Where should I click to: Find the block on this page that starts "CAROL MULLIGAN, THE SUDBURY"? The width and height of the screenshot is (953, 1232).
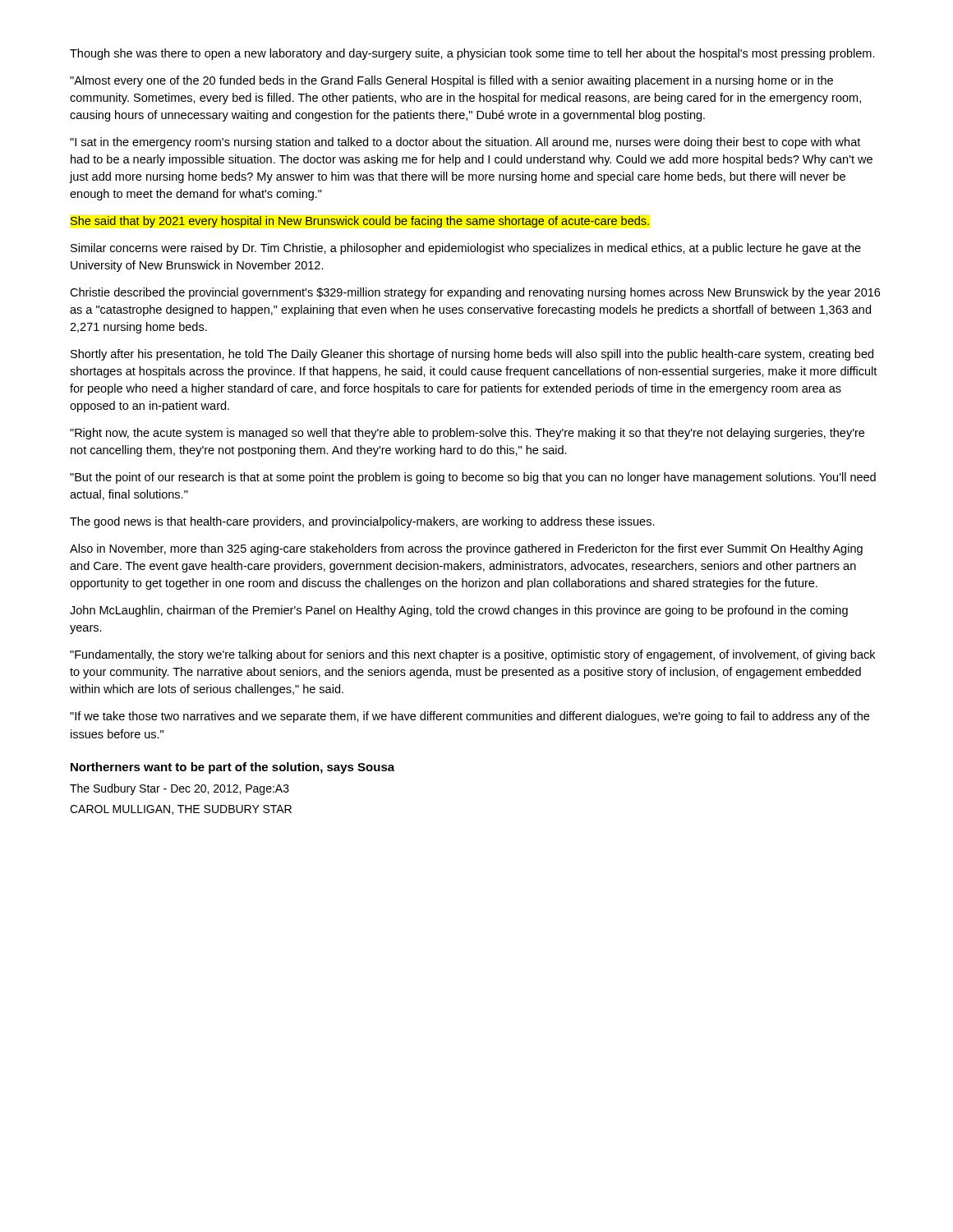click(181, 809)
